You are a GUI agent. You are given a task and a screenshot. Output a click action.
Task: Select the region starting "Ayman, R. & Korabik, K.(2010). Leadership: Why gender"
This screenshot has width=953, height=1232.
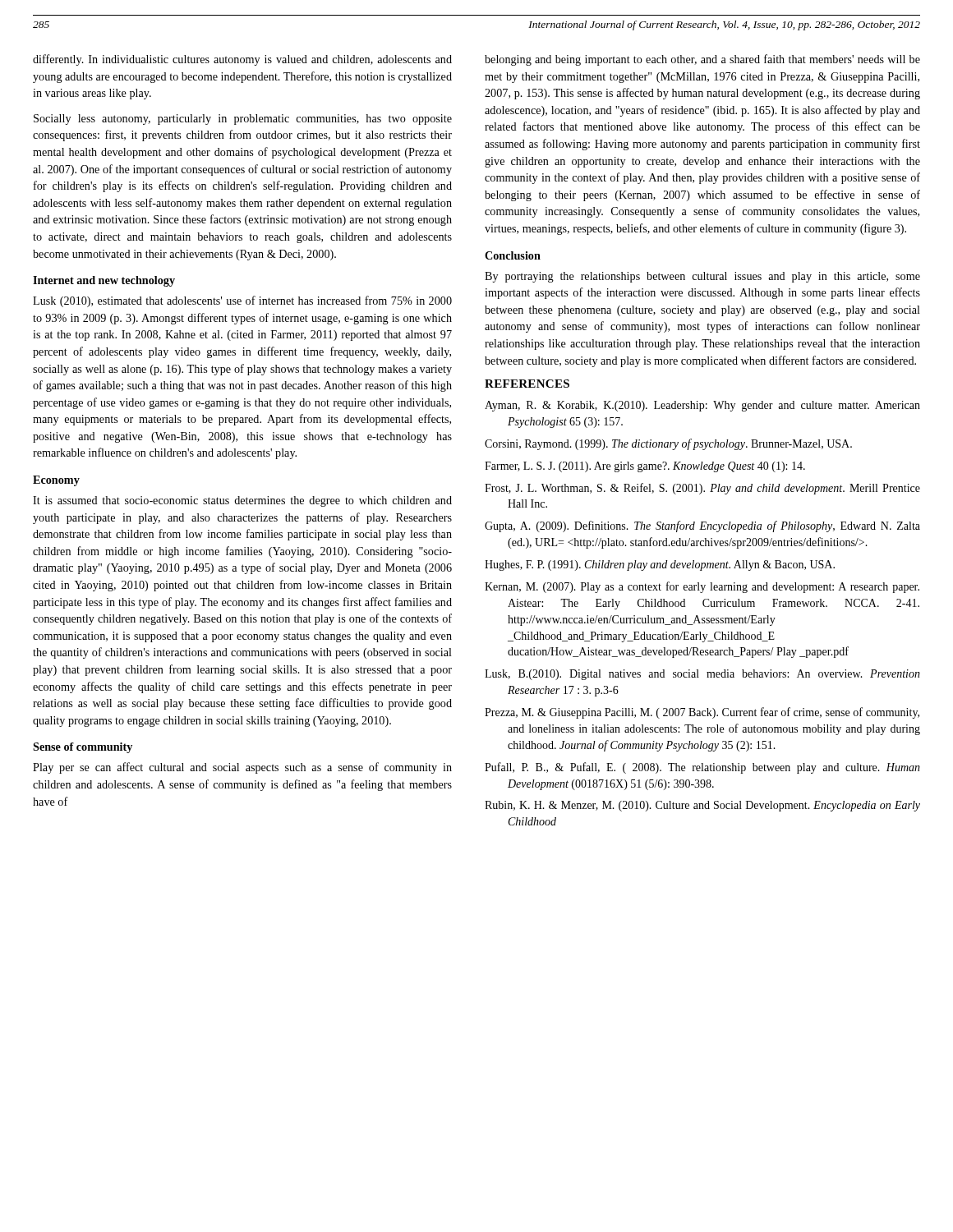point(702,414)
